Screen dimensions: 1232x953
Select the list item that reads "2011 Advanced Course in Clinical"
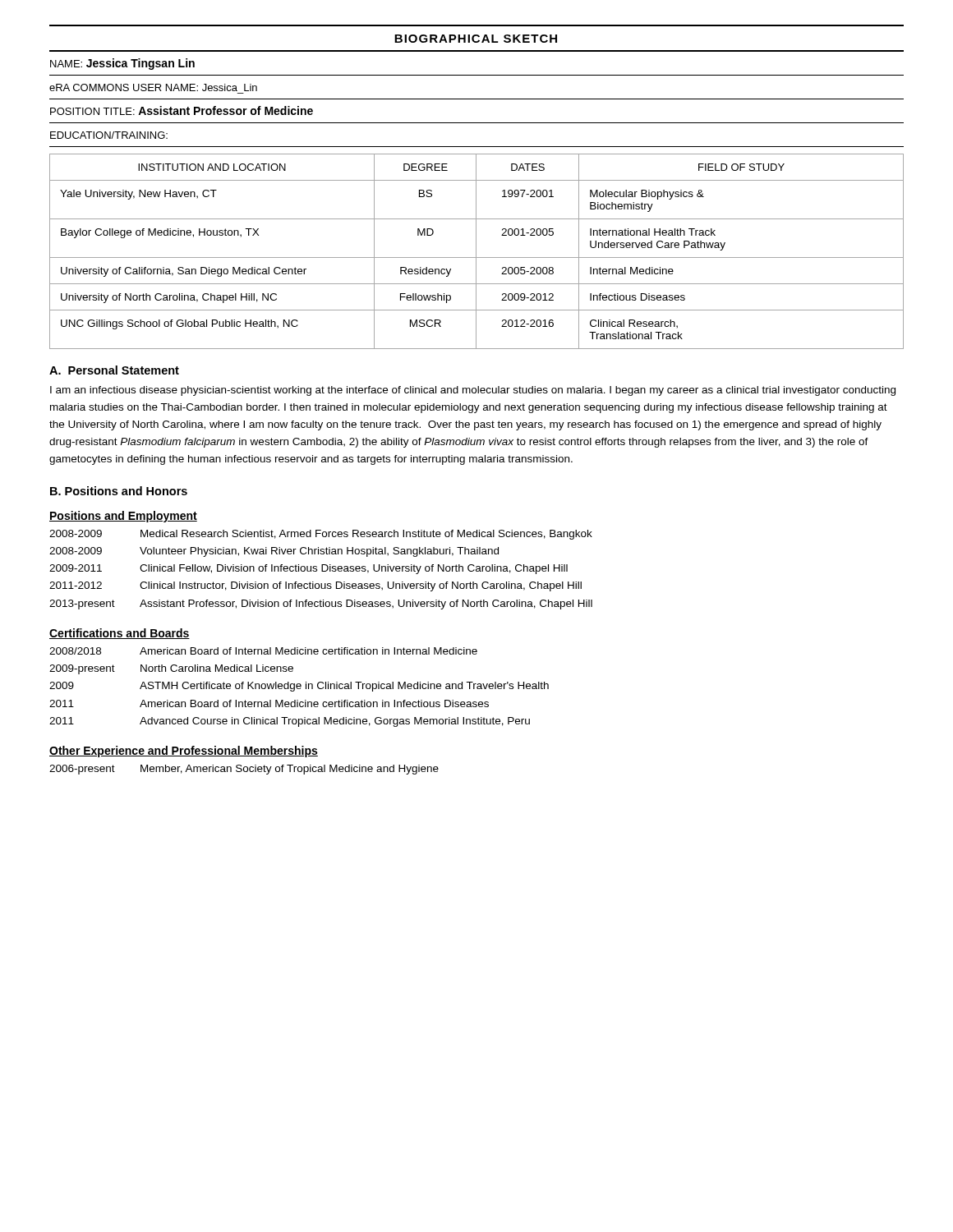[x=476, y=721]
